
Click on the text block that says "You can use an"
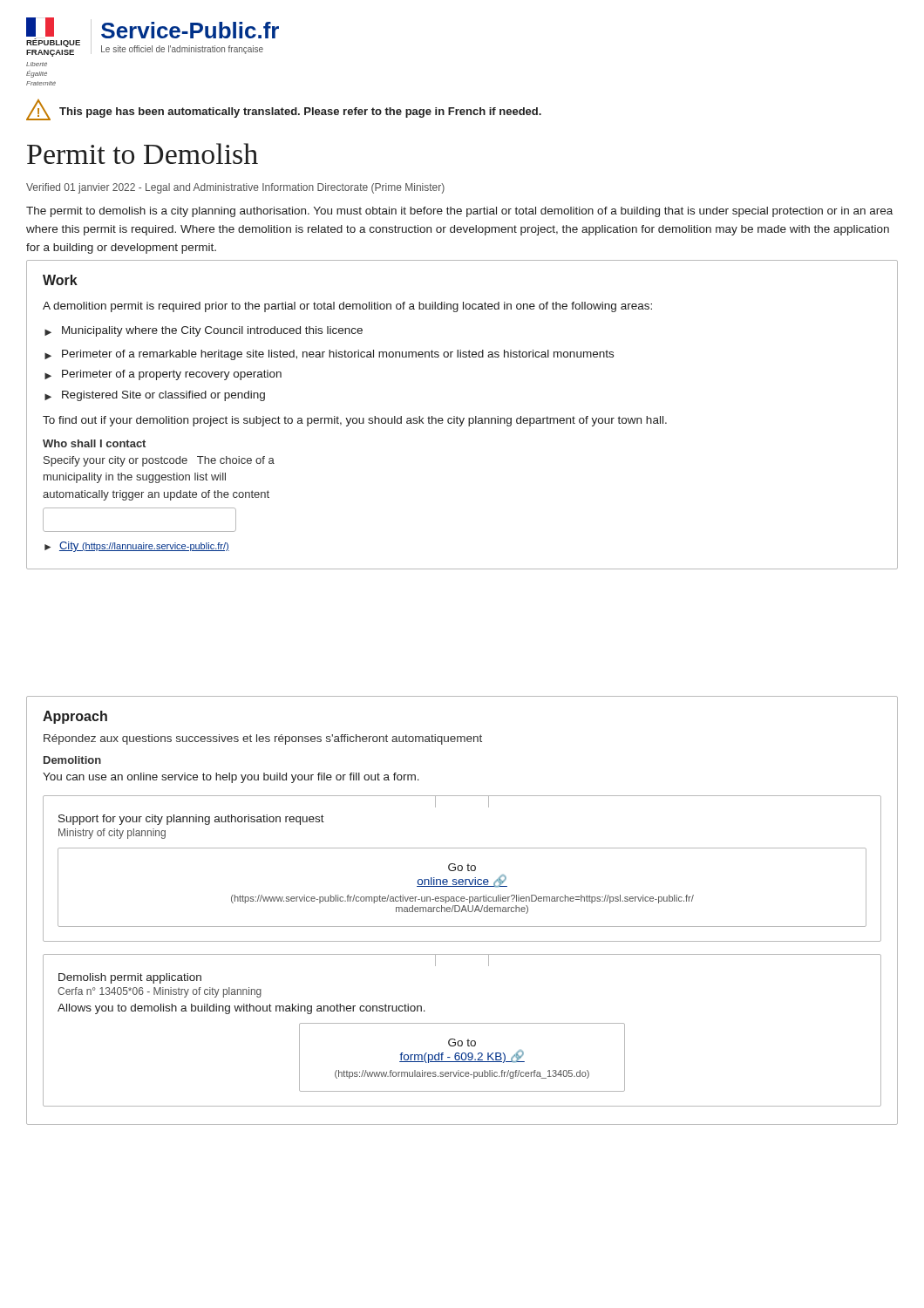pyautogui.click(x=231, y=777)
